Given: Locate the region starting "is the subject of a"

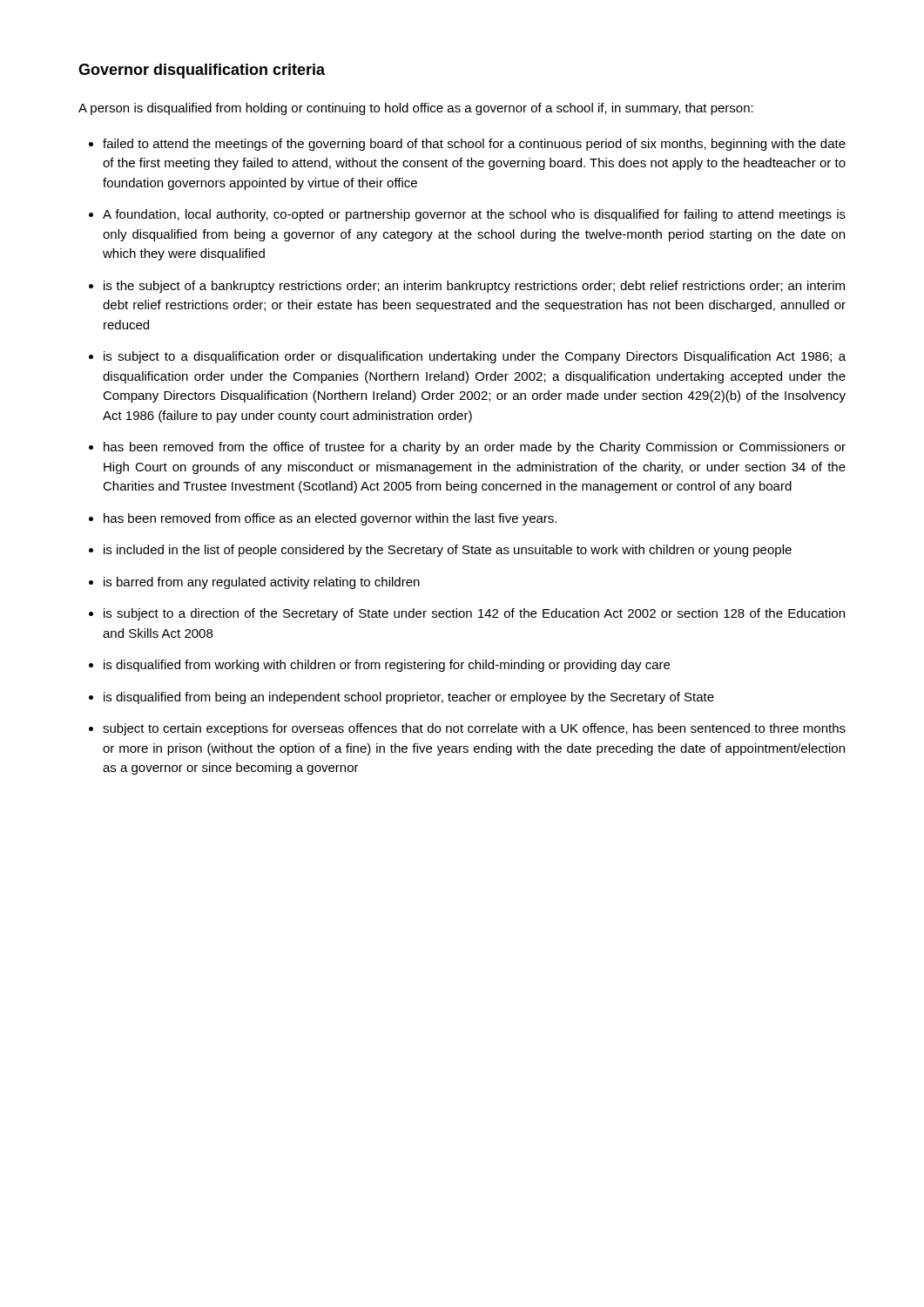Looking at the screenshot, I should [474, 305].
